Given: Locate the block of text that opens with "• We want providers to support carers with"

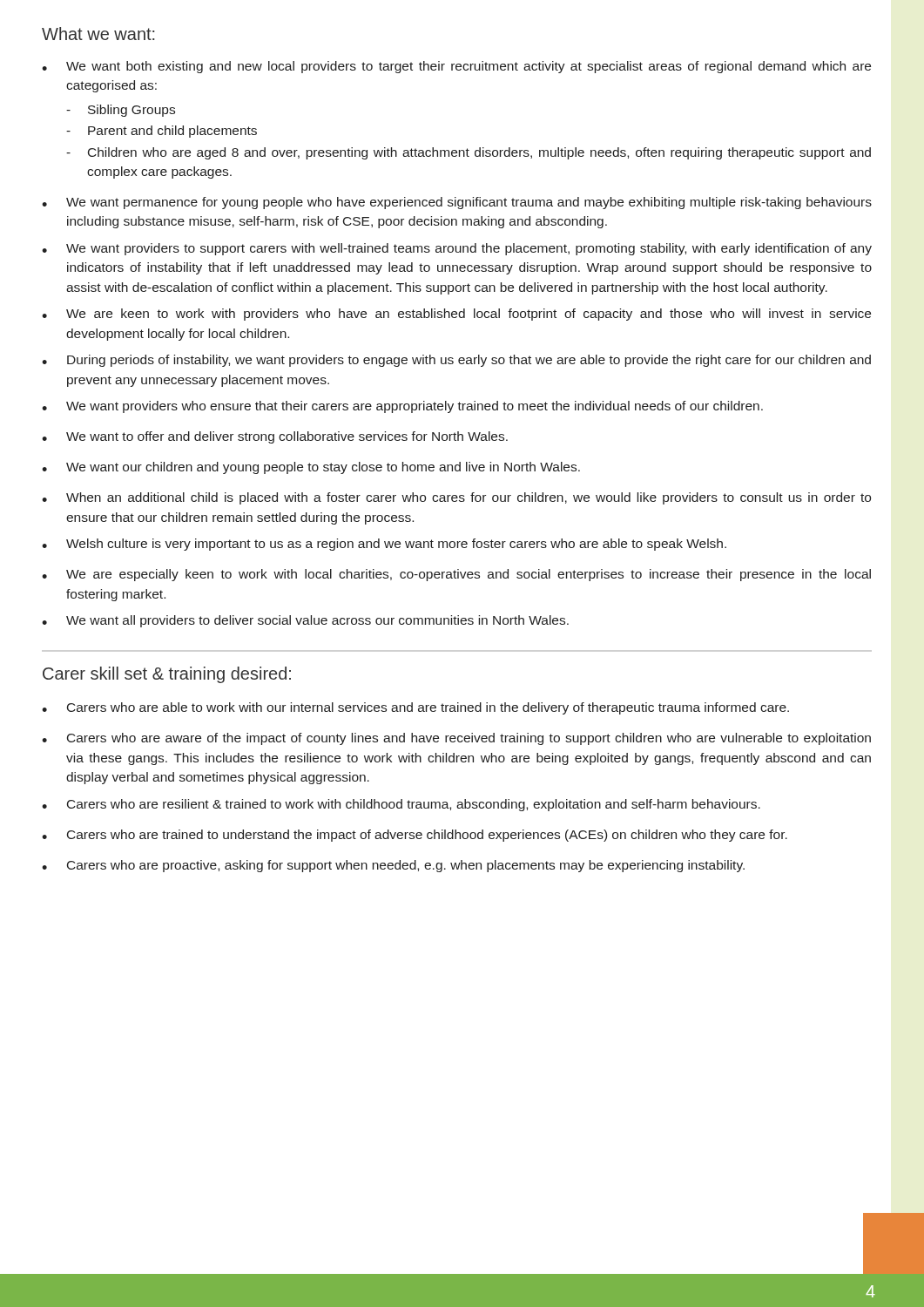Looking at the screenshot, I should coord(457,268).
